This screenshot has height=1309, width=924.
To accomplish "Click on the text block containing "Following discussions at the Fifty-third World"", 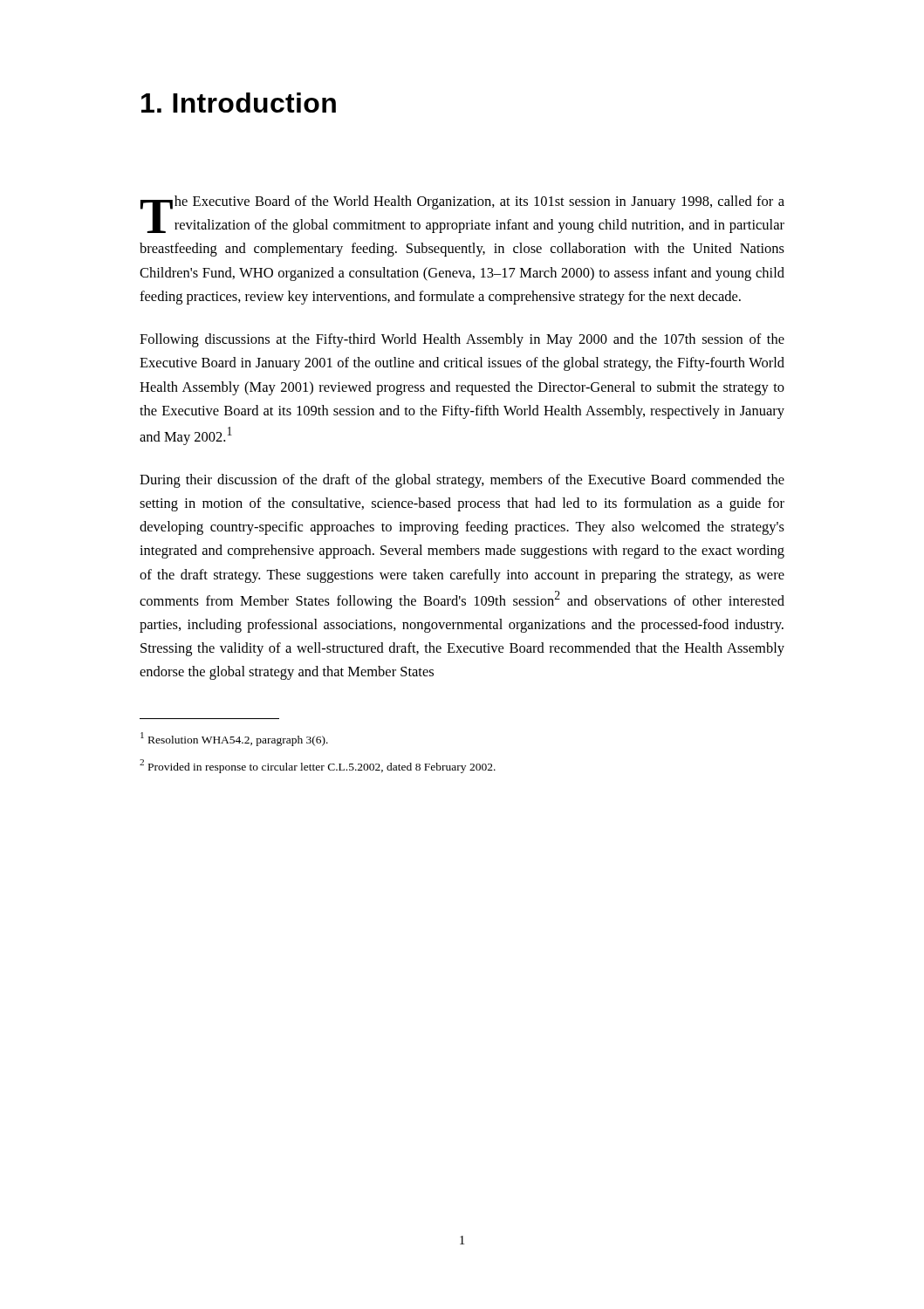I will (462, 388).
